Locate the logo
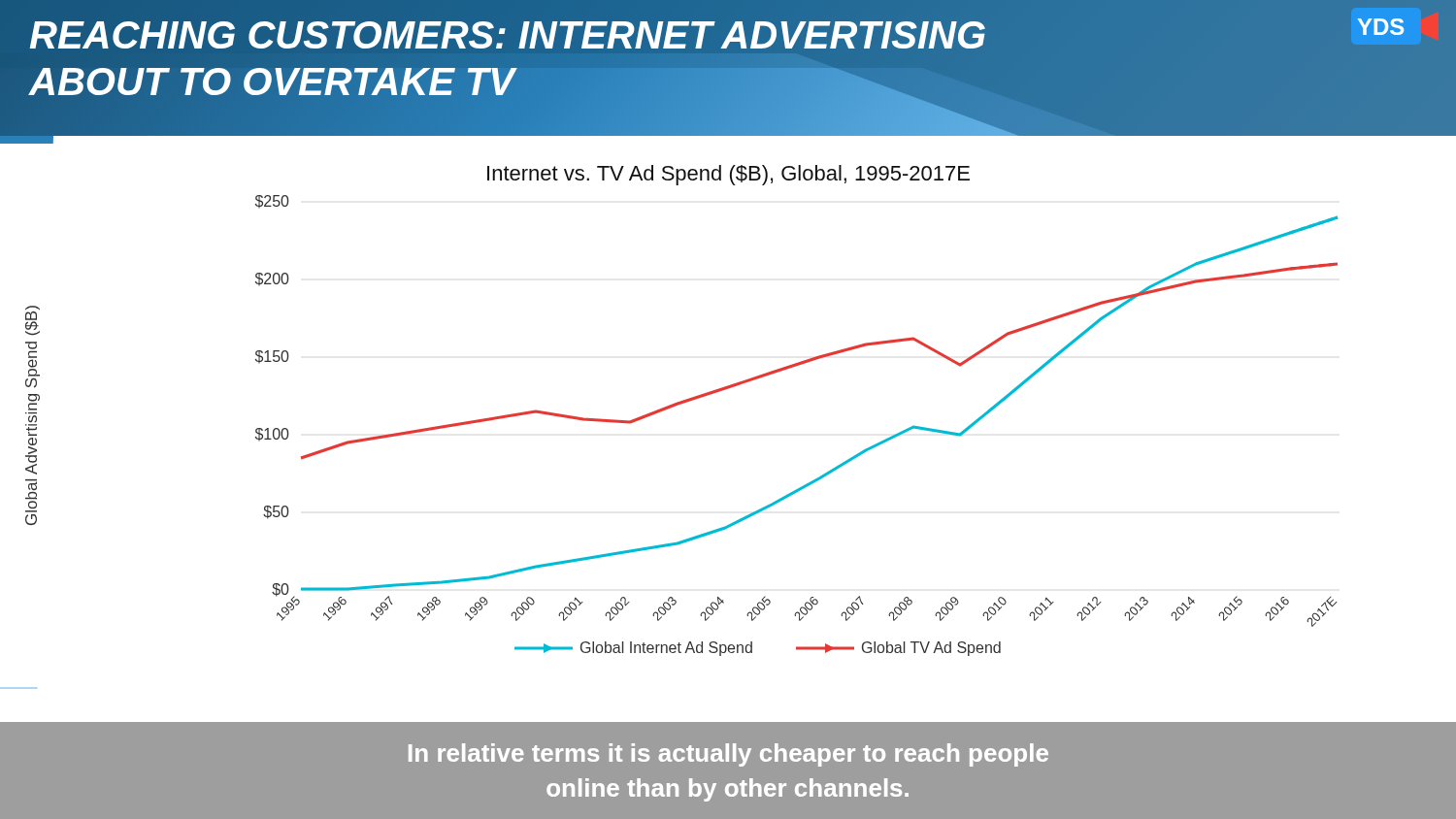The image size is (1456, 819). 1395,33
